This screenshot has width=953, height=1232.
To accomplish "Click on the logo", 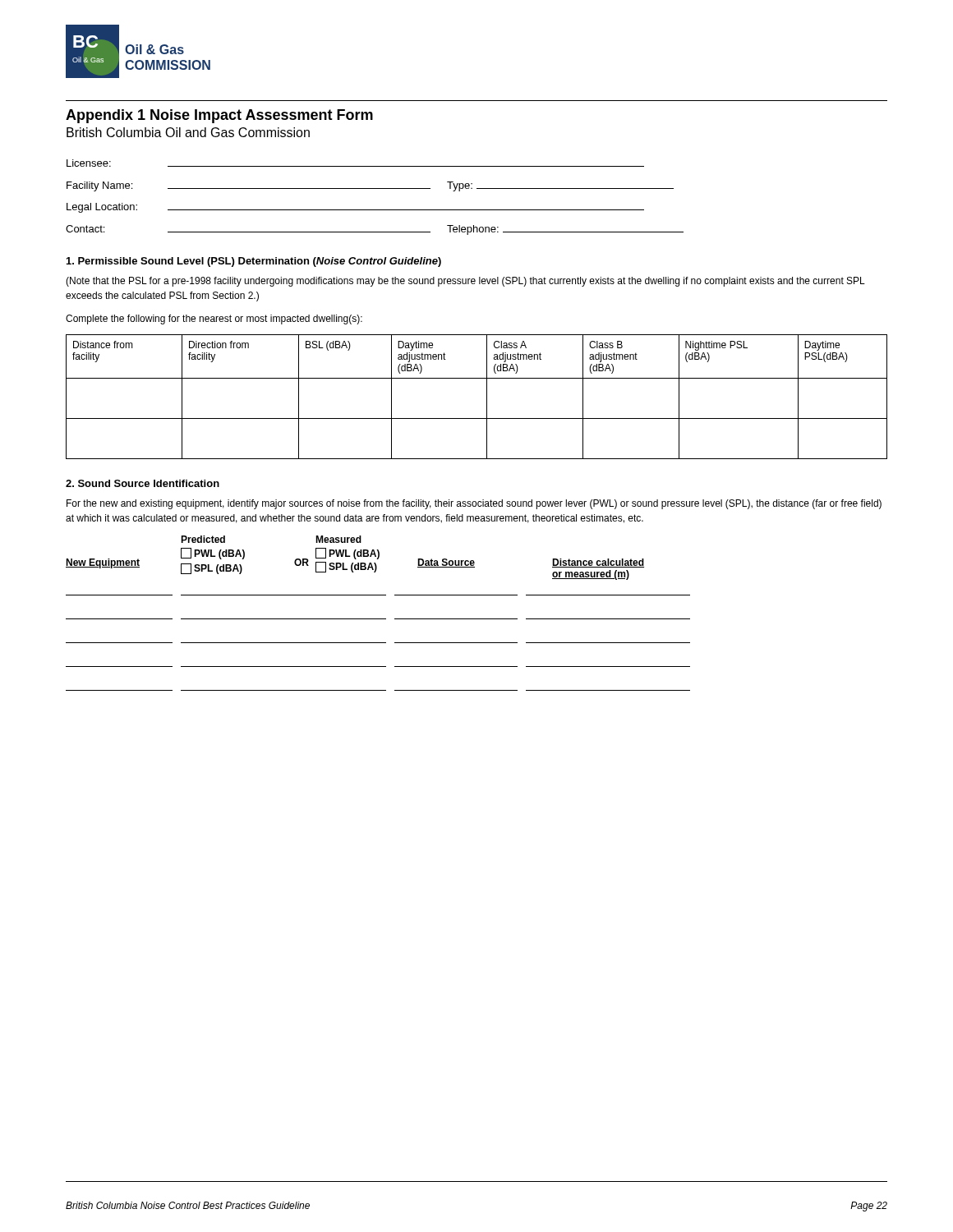I will click(189, 53).
